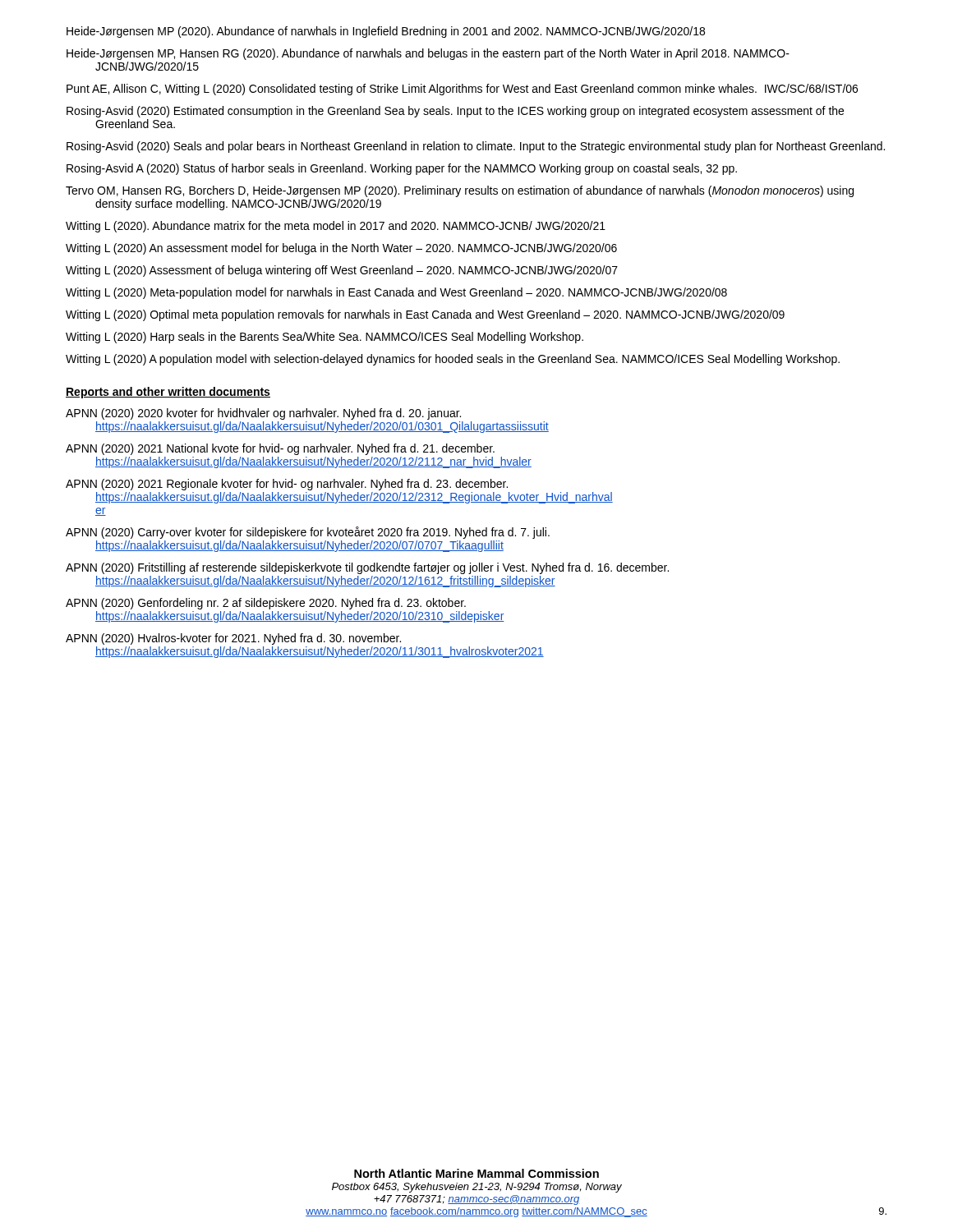Select the list item that says "Rosing-Asvid (2020) Estimated consumption in the"
This screenshot has width=953, height=1232.
coord(455,117)
